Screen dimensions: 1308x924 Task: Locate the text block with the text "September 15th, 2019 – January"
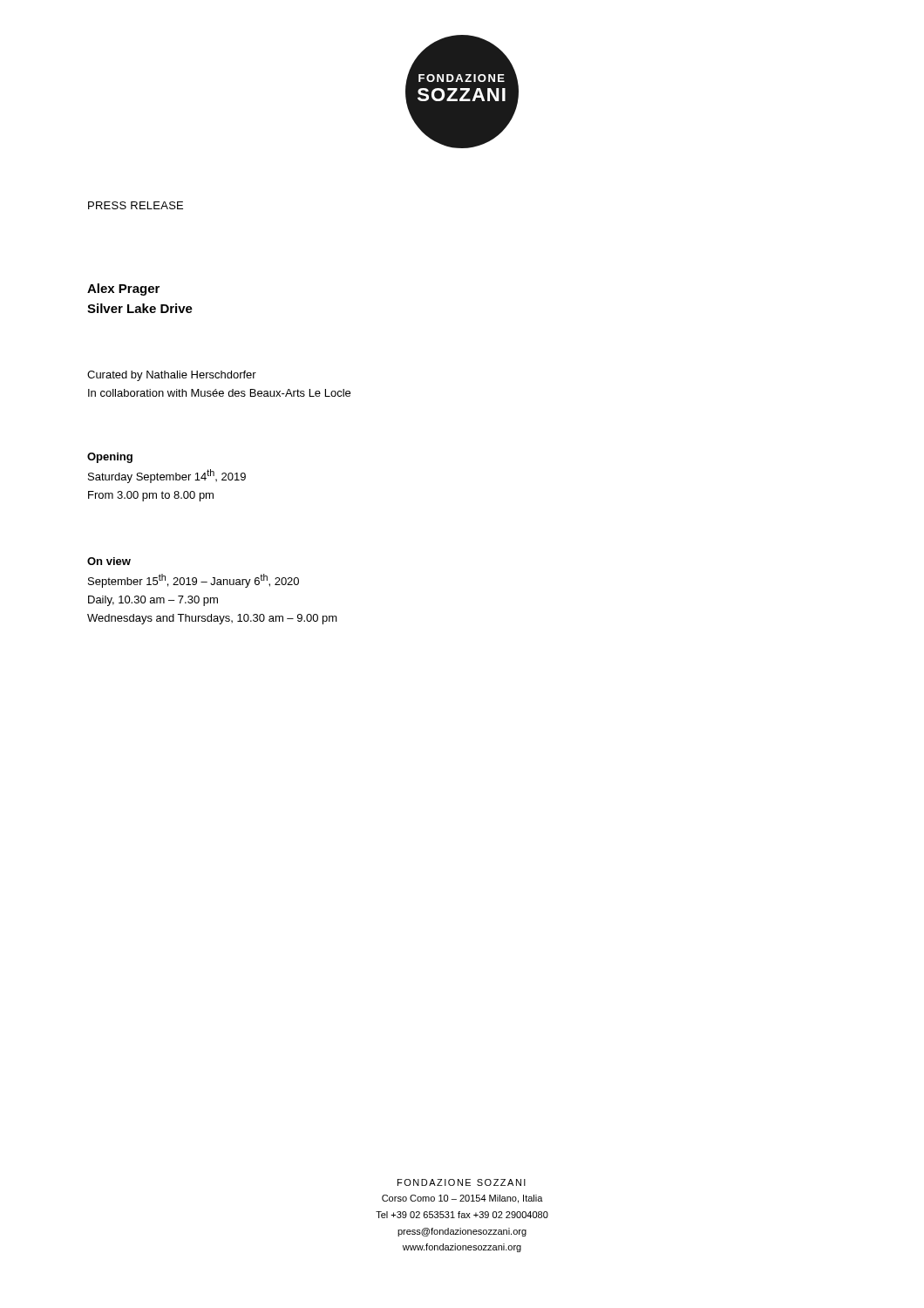click(212, 598)
